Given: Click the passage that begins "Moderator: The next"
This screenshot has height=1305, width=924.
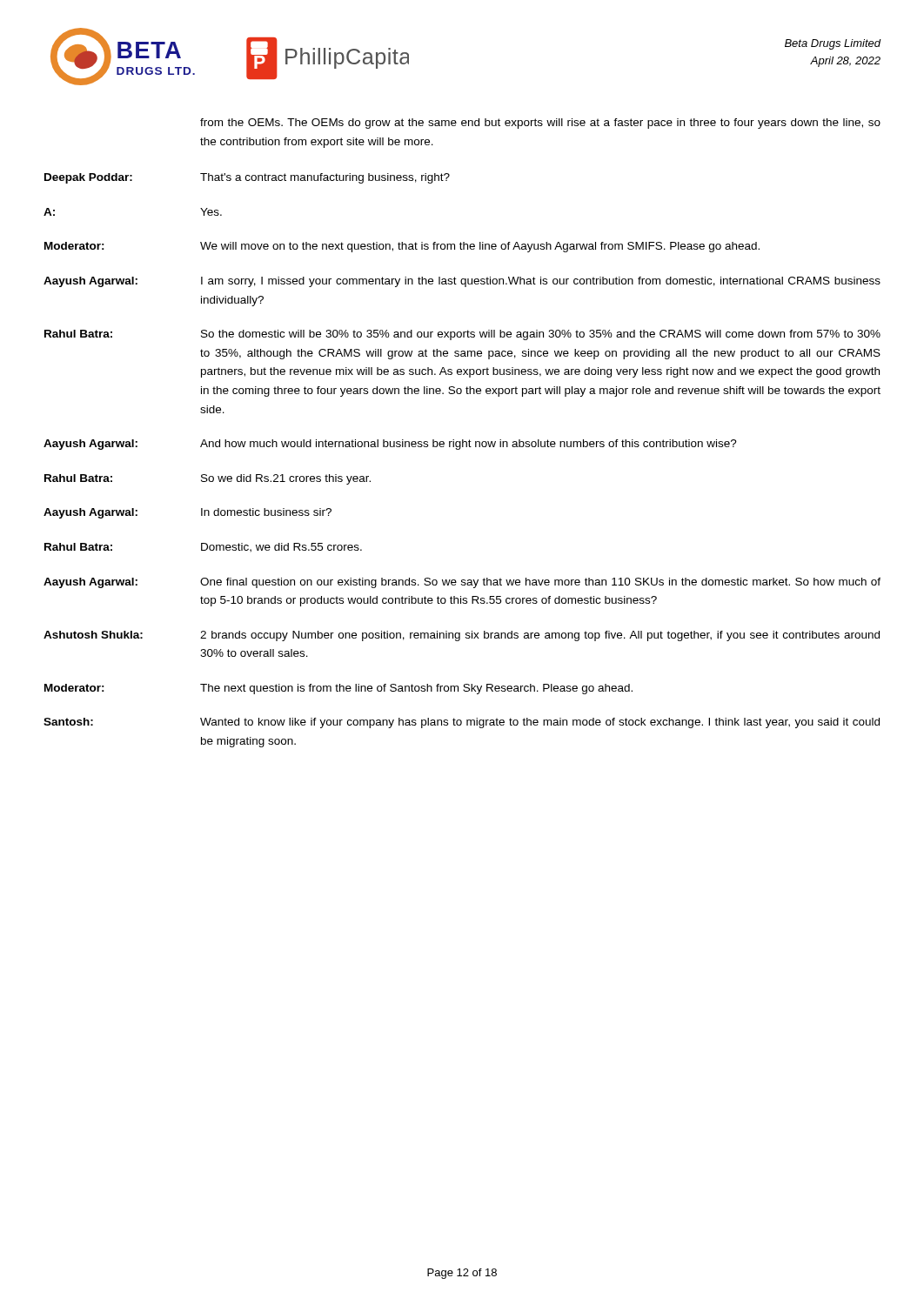Looking at the screenshot, I should pyautogui.click(x=462, y=688).
